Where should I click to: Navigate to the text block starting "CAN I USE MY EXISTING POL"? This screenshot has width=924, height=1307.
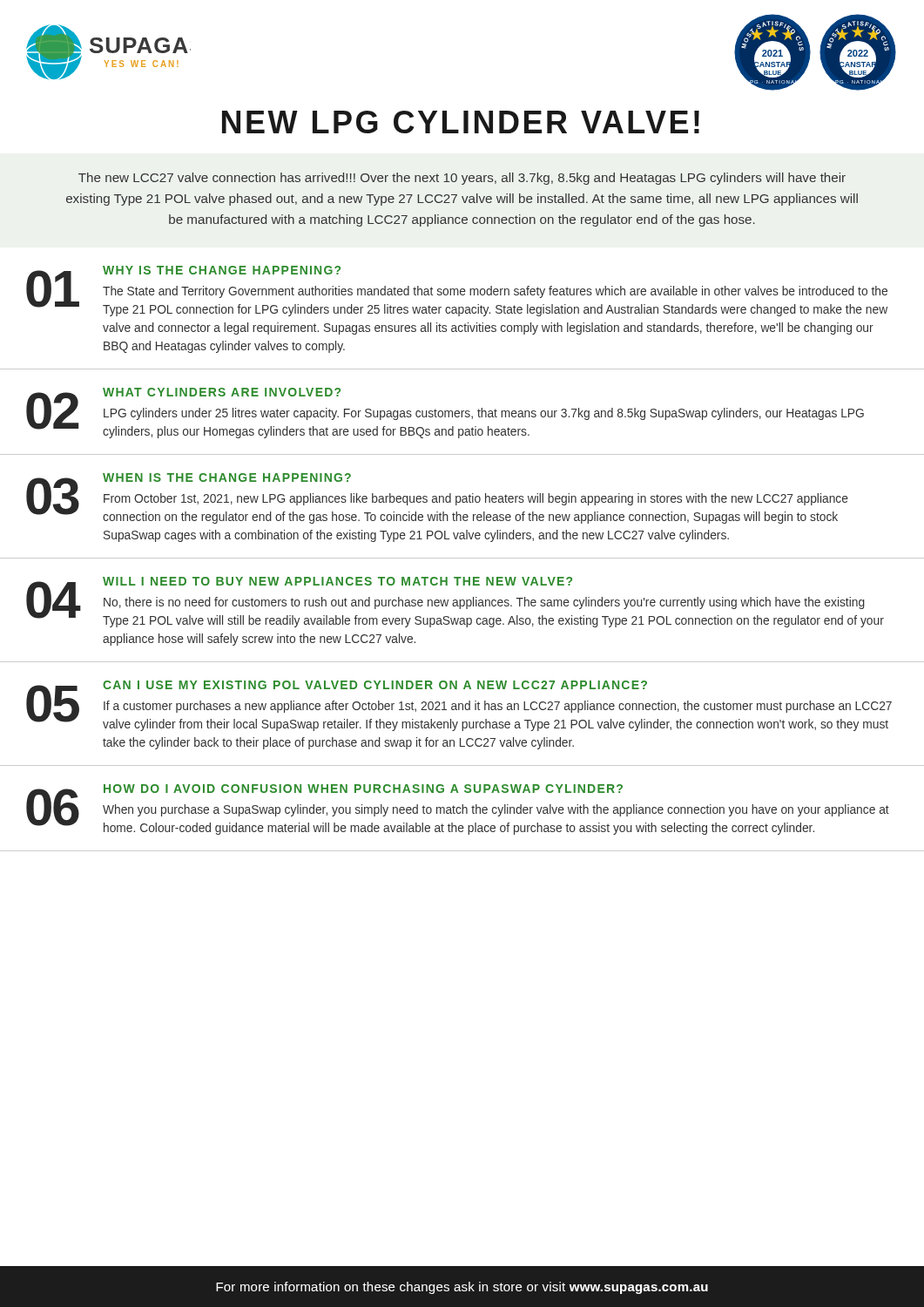pos(376,685)
